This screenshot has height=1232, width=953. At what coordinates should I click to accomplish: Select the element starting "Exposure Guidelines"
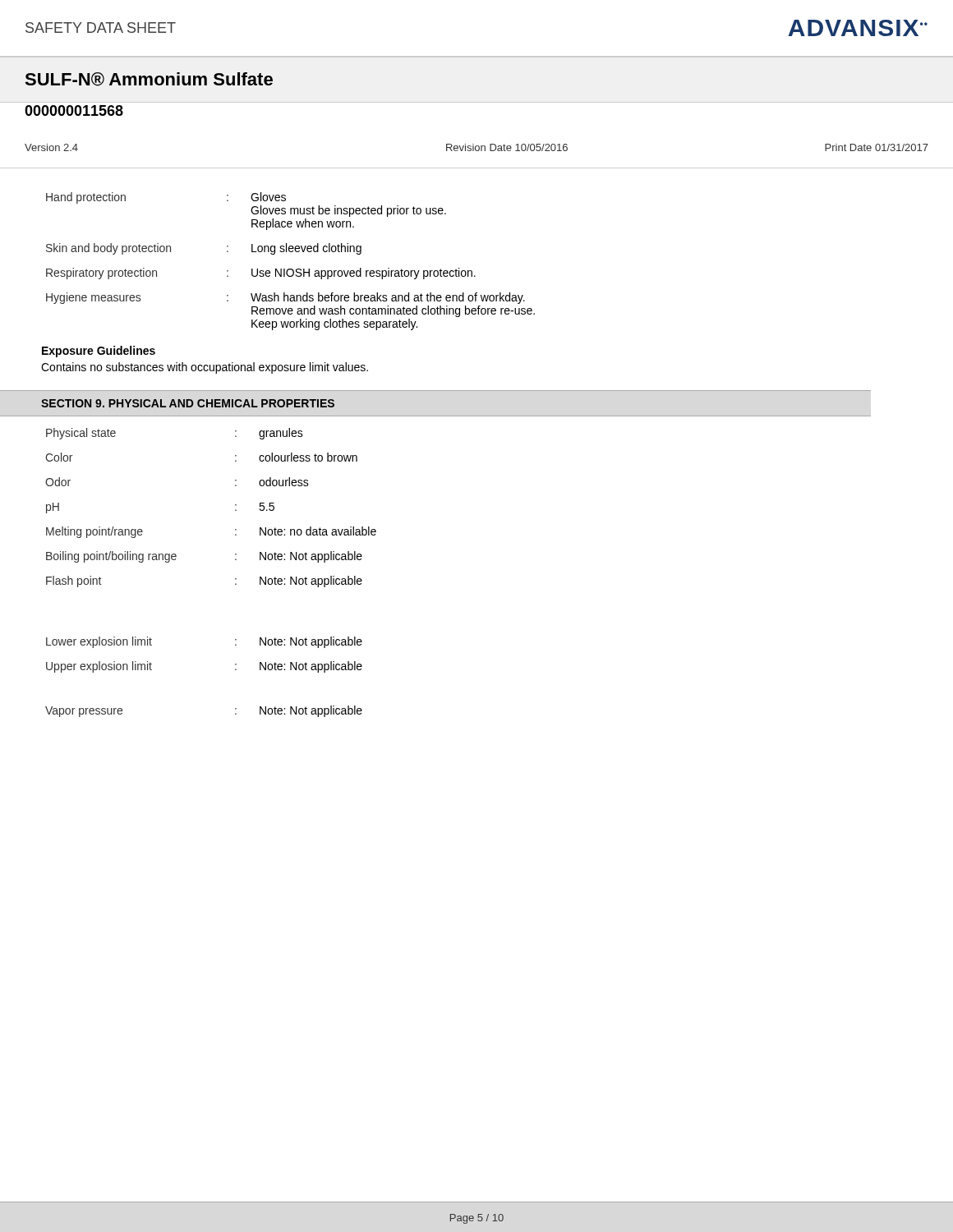(98, 351)
